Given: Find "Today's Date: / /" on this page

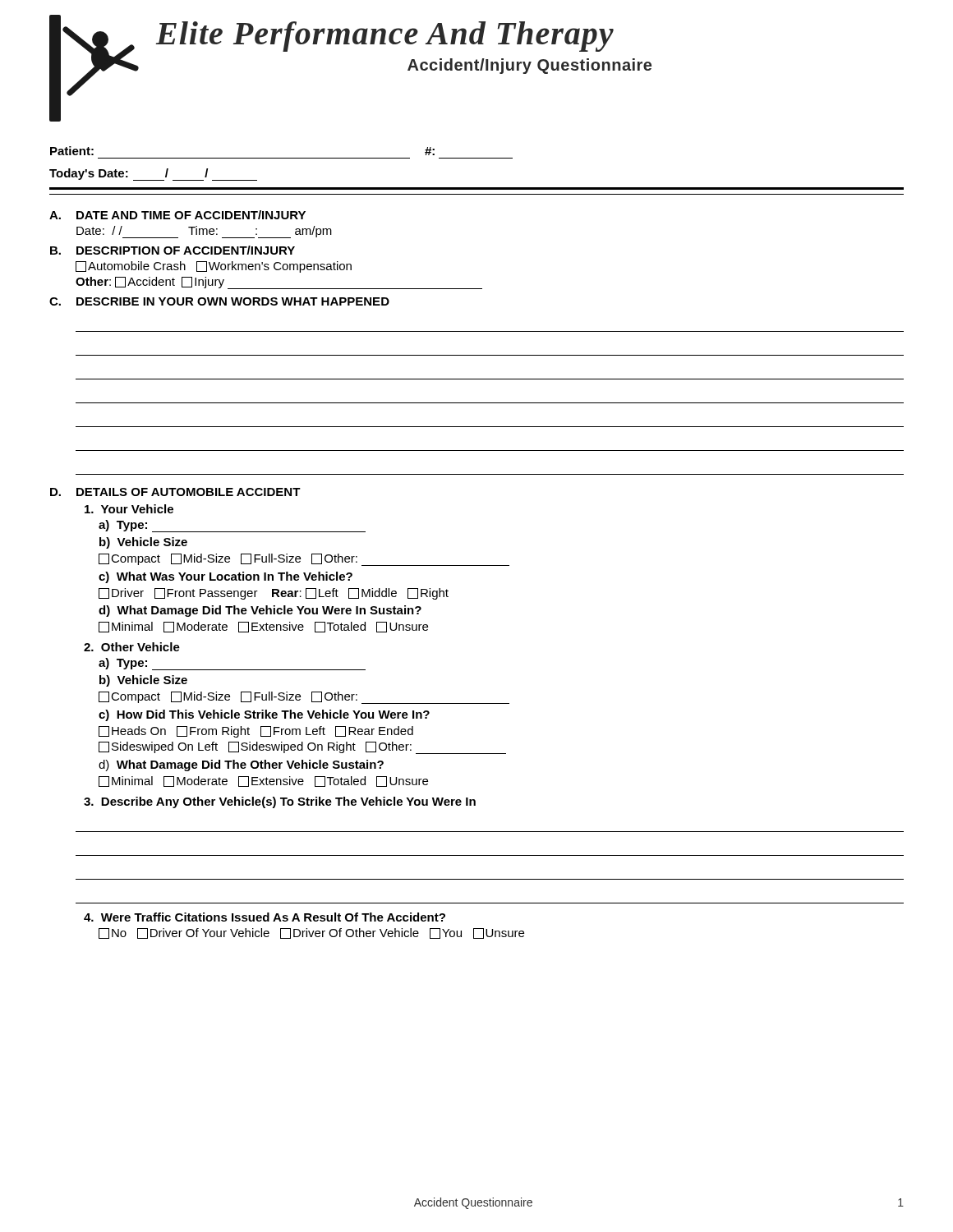Looking at the screenshot, I should (153, 173).
